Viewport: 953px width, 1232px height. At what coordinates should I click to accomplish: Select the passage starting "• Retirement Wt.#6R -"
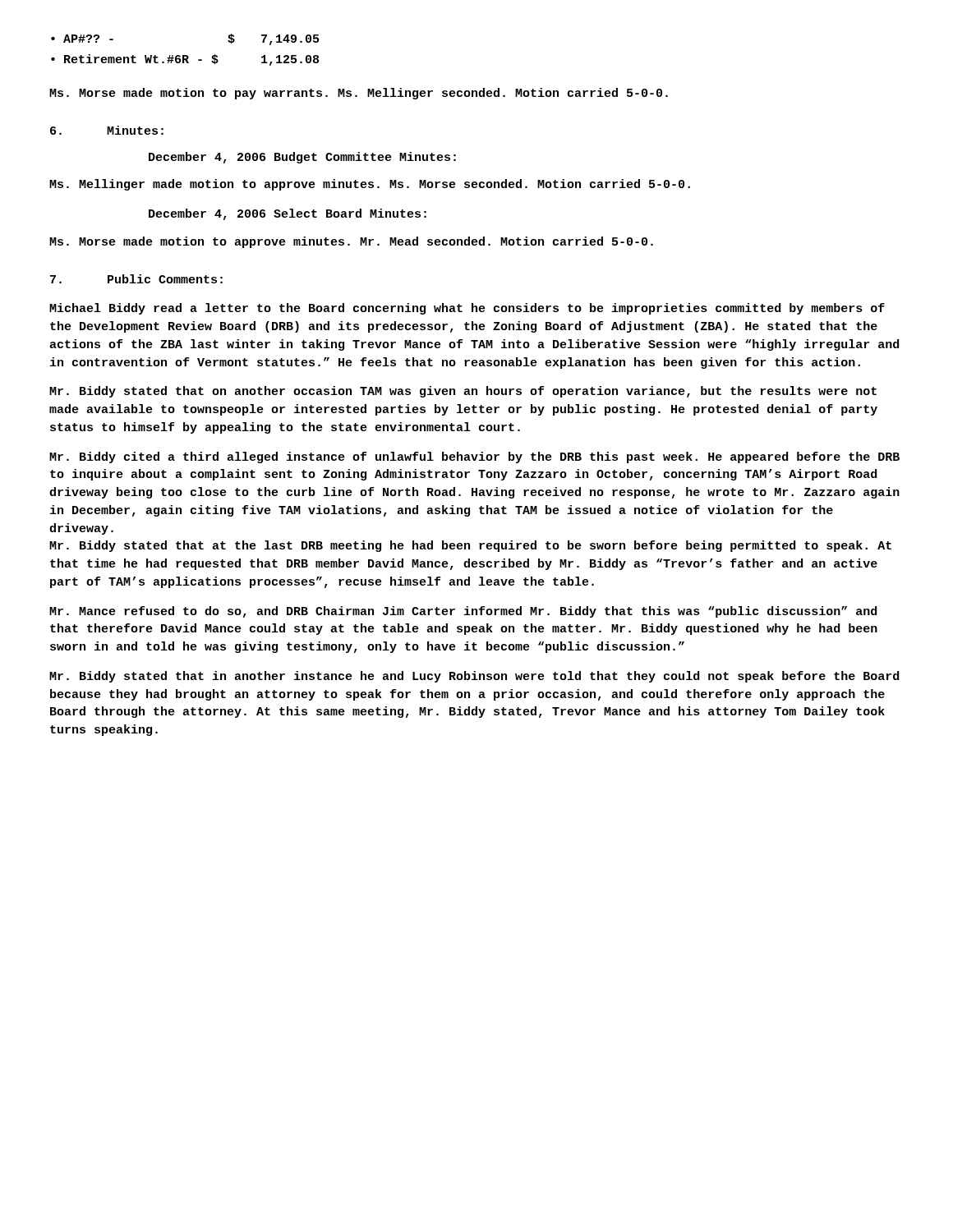[x=184, y=60]
